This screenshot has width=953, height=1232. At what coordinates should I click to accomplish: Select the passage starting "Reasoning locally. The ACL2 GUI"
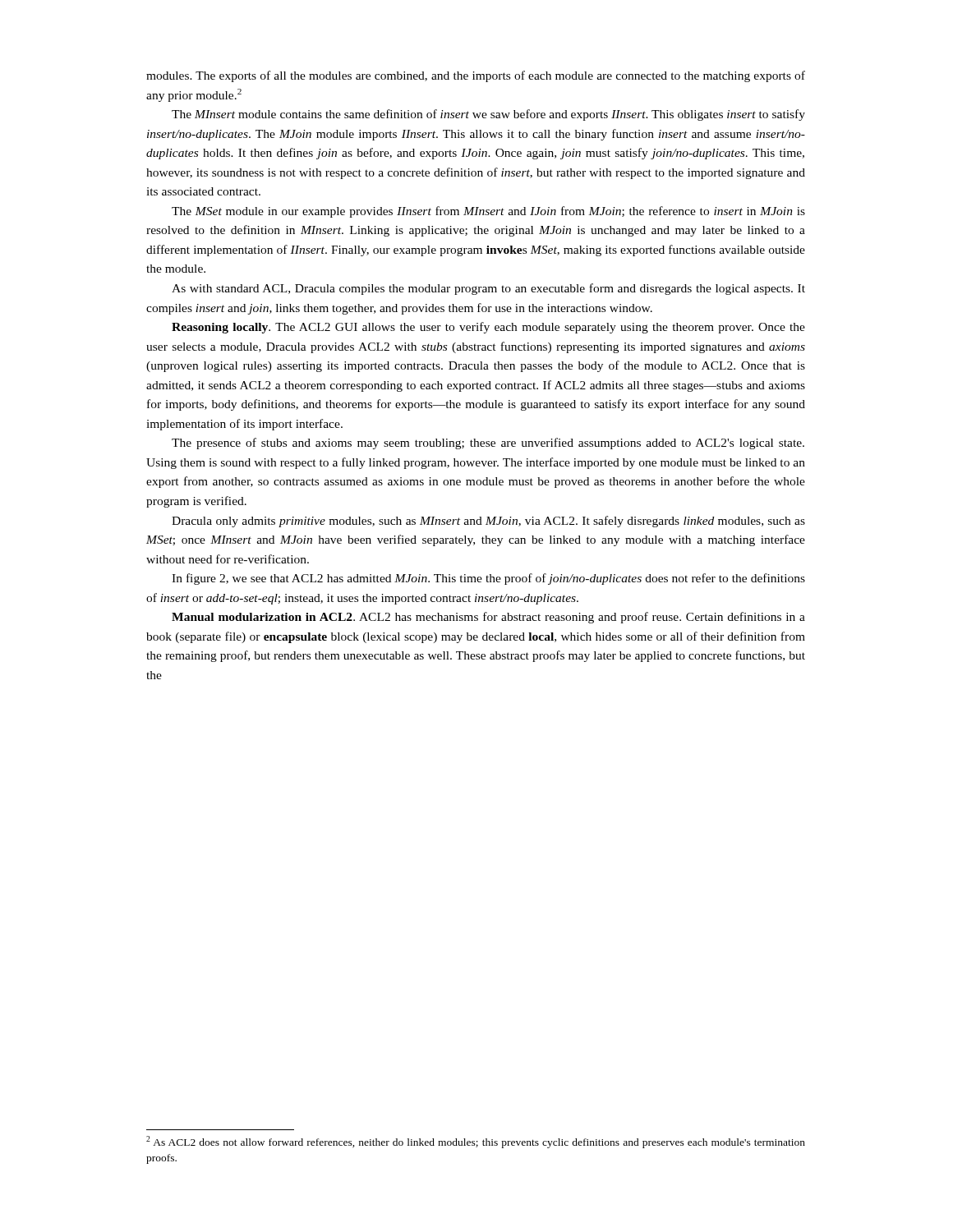(x=476, y=375)
